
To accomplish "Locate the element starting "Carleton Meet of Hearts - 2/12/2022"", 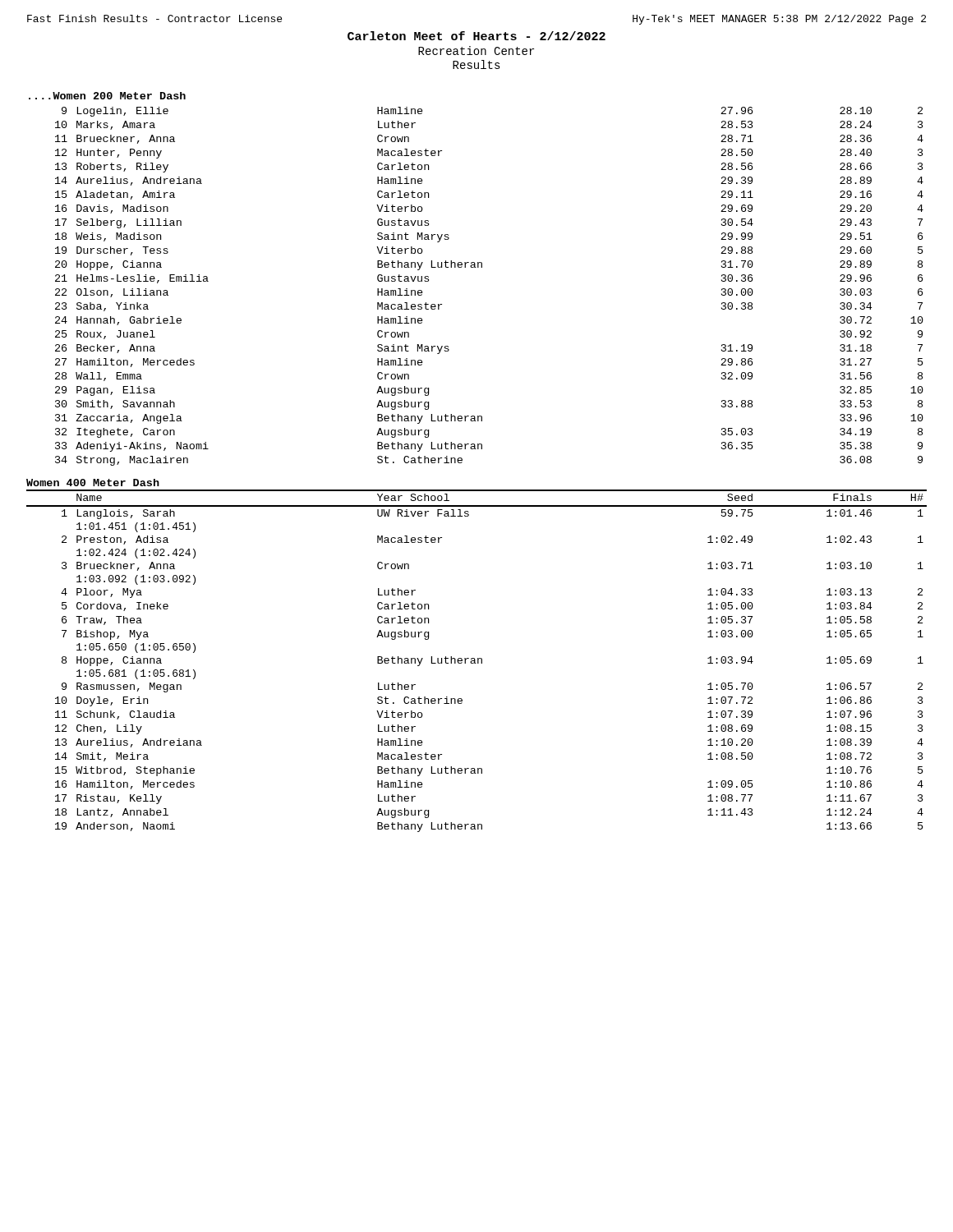I will [476, 37].
